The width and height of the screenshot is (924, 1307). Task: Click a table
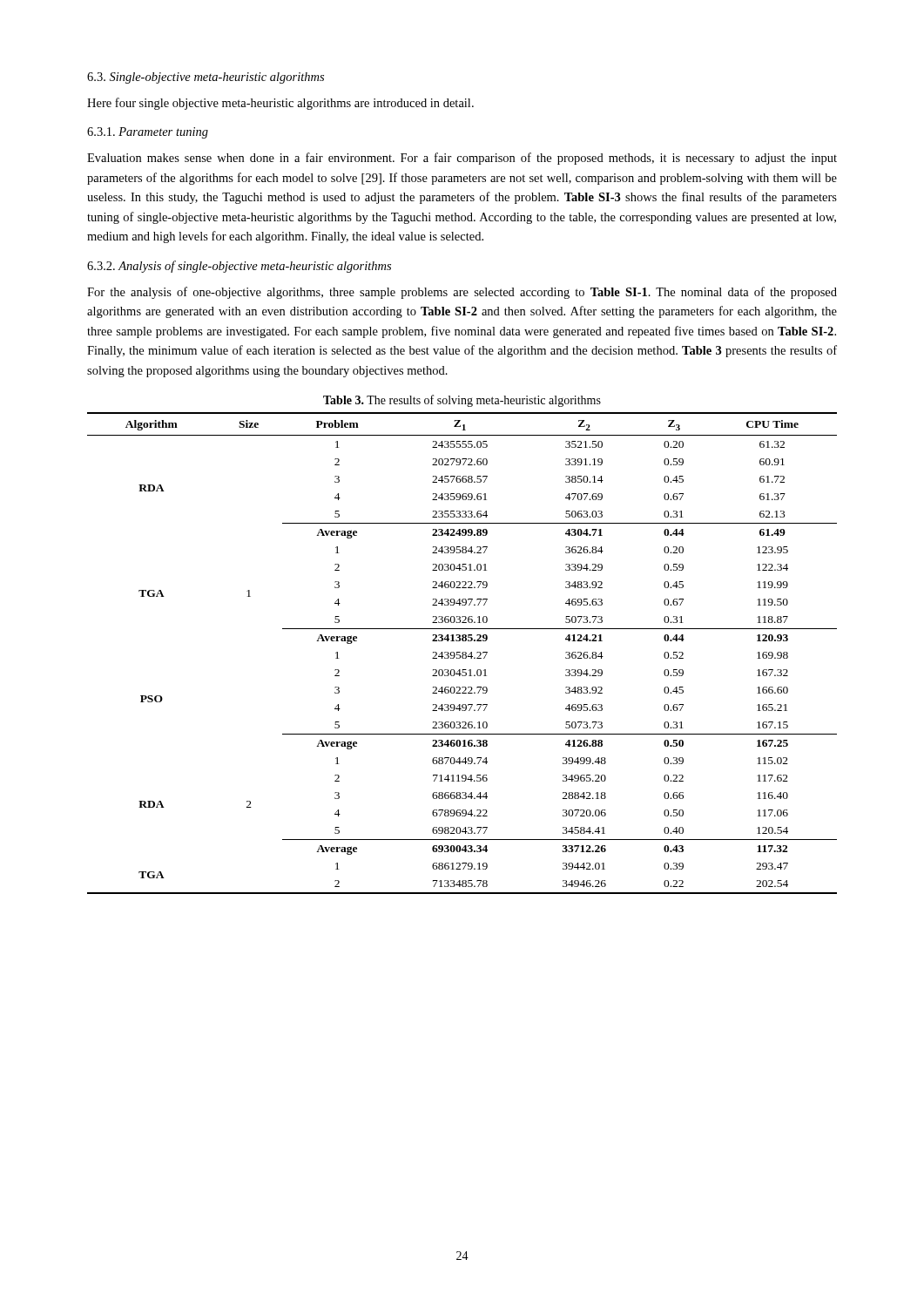click(462, 653)
